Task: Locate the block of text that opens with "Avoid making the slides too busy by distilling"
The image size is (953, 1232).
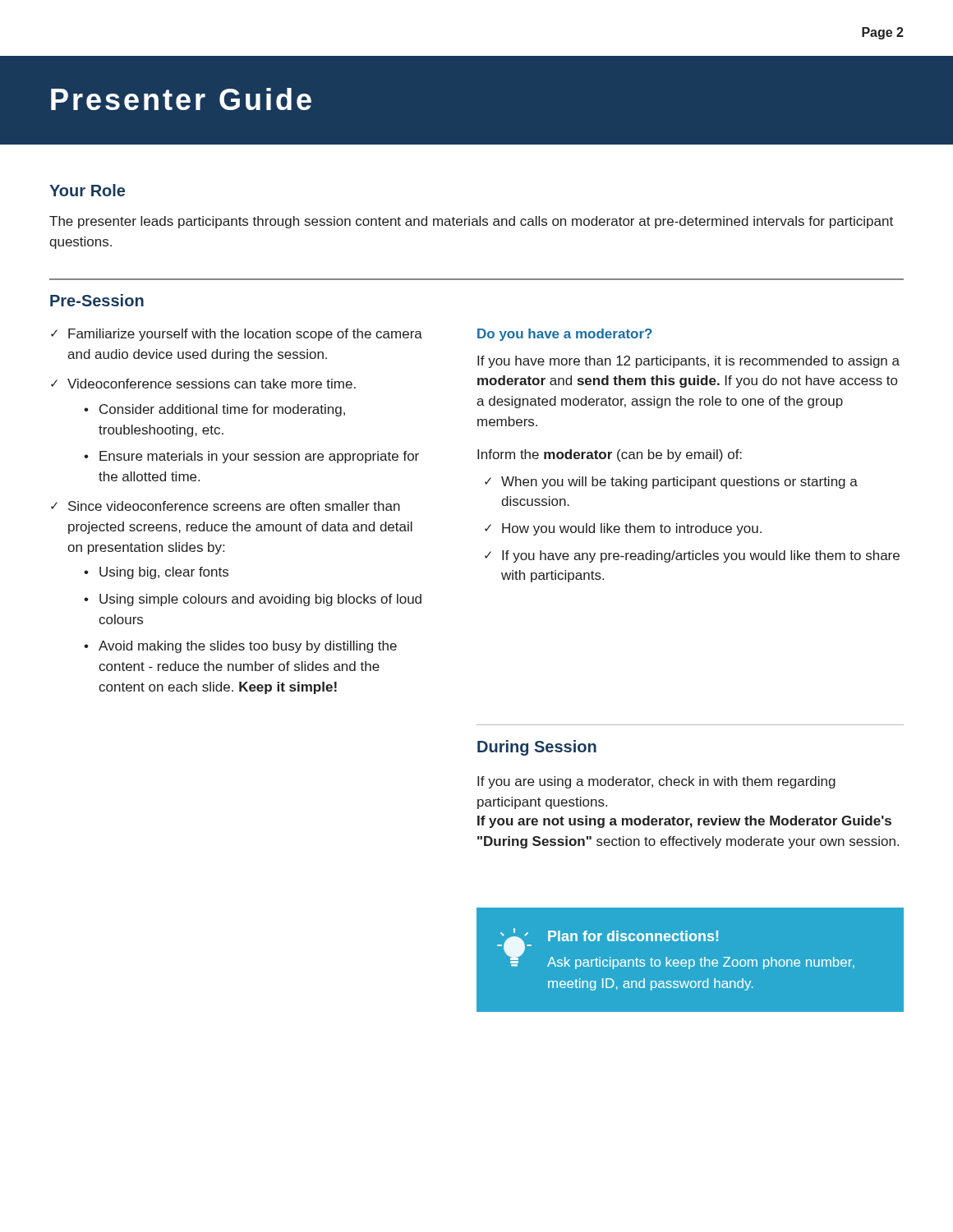Action: point(248,666)
